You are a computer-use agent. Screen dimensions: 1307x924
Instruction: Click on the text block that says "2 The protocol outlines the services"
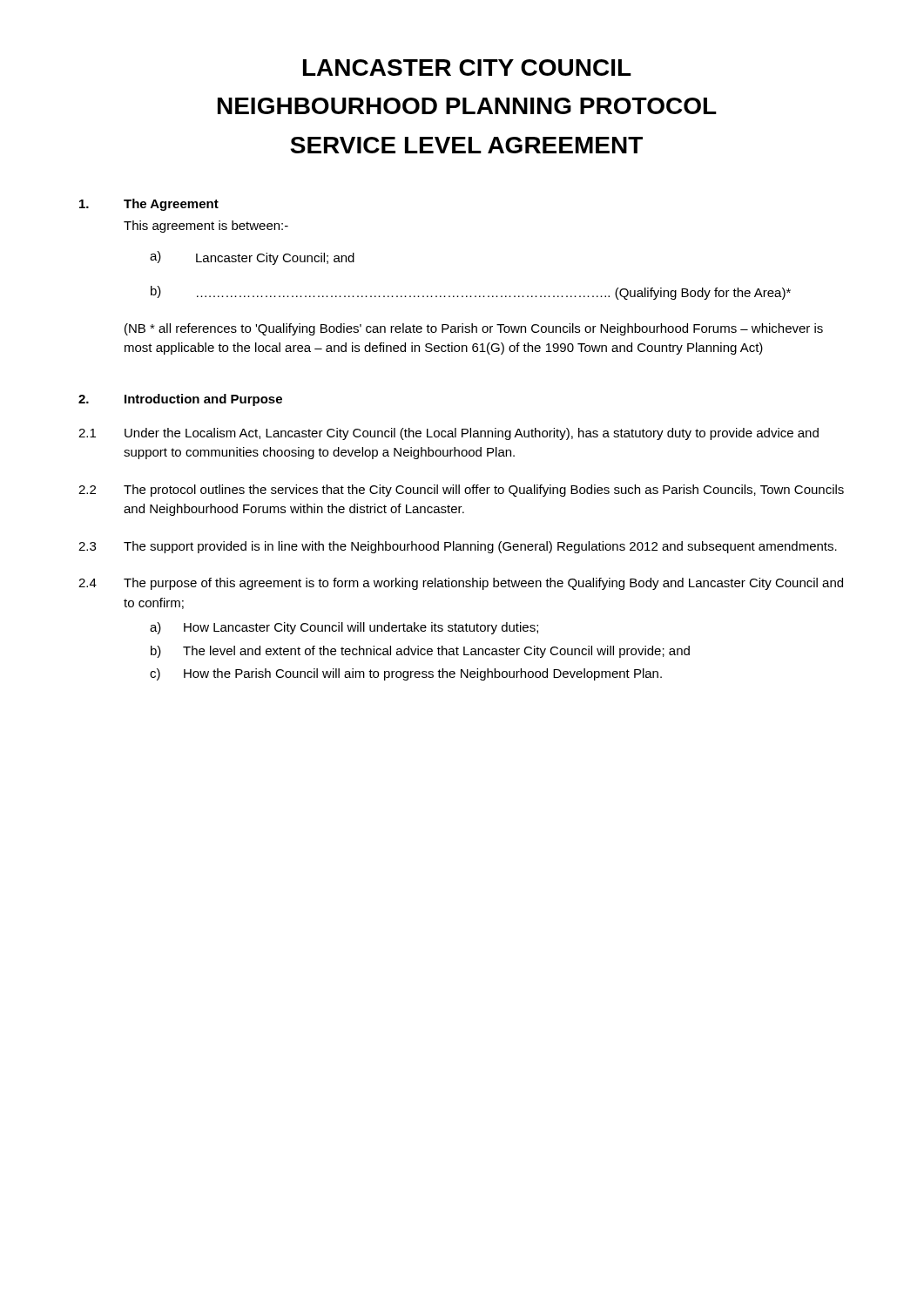coord(466,499)
